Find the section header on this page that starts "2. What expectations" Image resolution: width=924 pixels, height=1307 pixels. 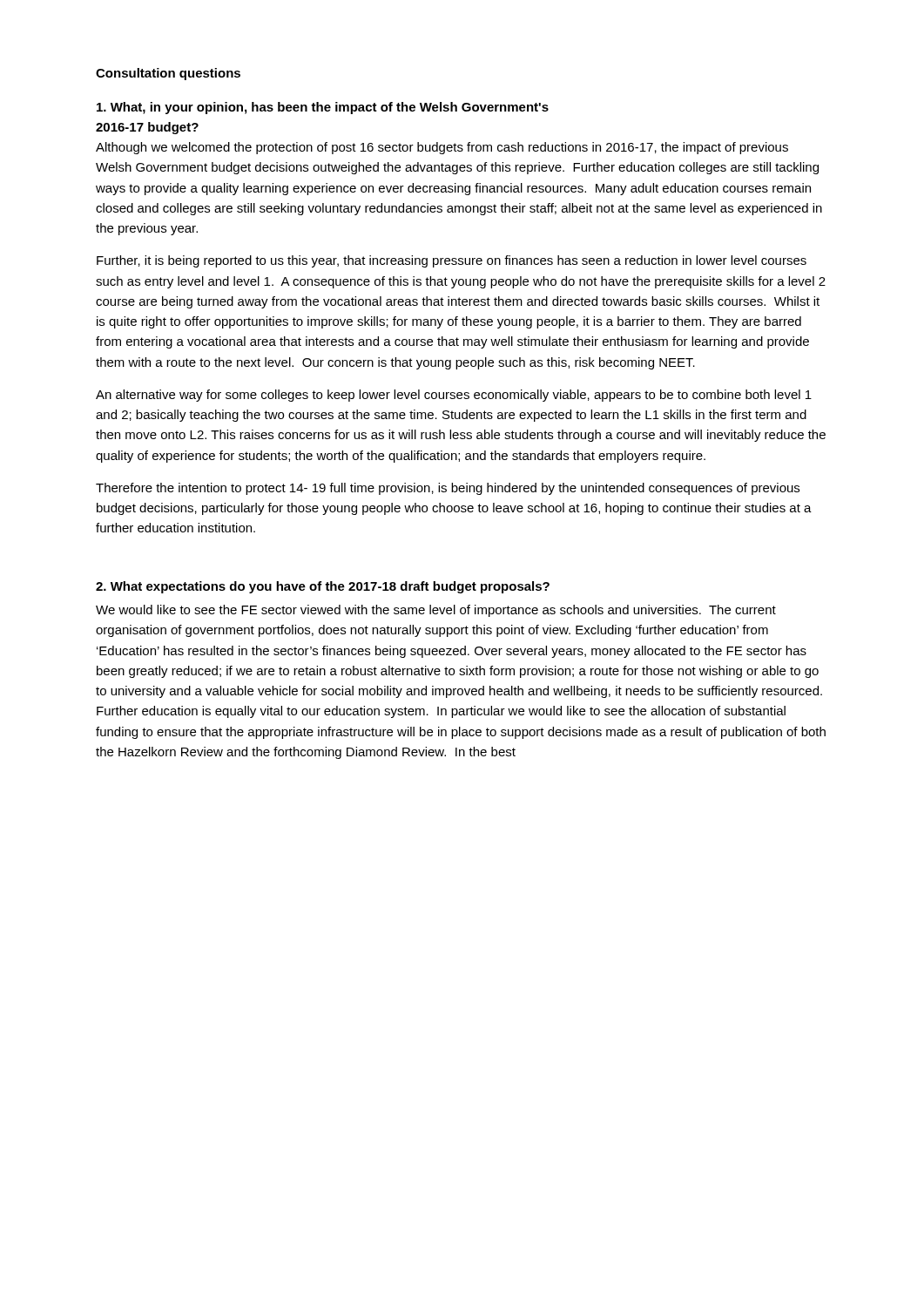(323, 586)
